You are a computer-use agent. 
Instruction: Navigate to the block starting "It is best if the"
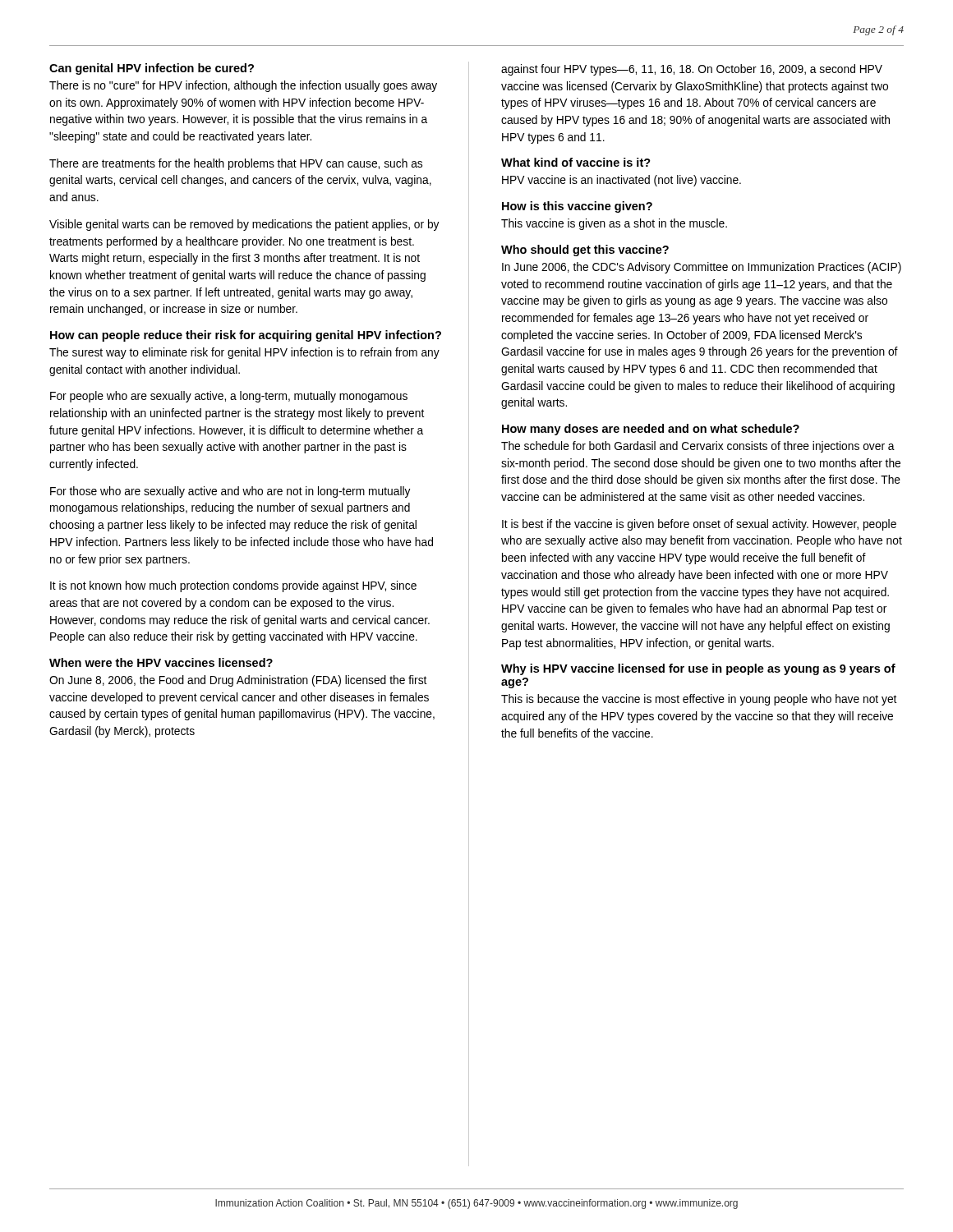click(702, 584)
